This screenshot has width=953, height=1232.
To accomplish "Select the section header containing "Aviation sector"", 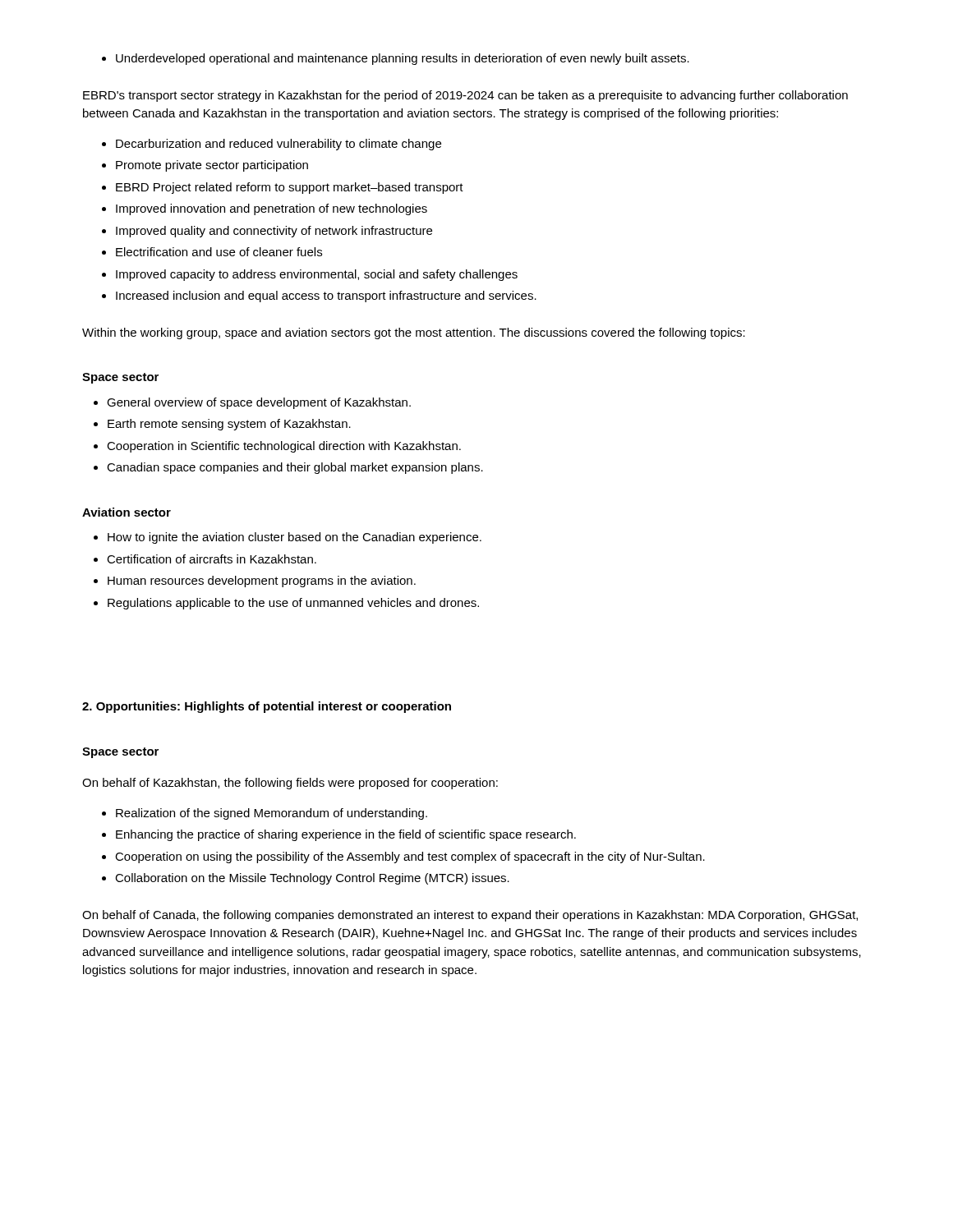I will point(126,512).
